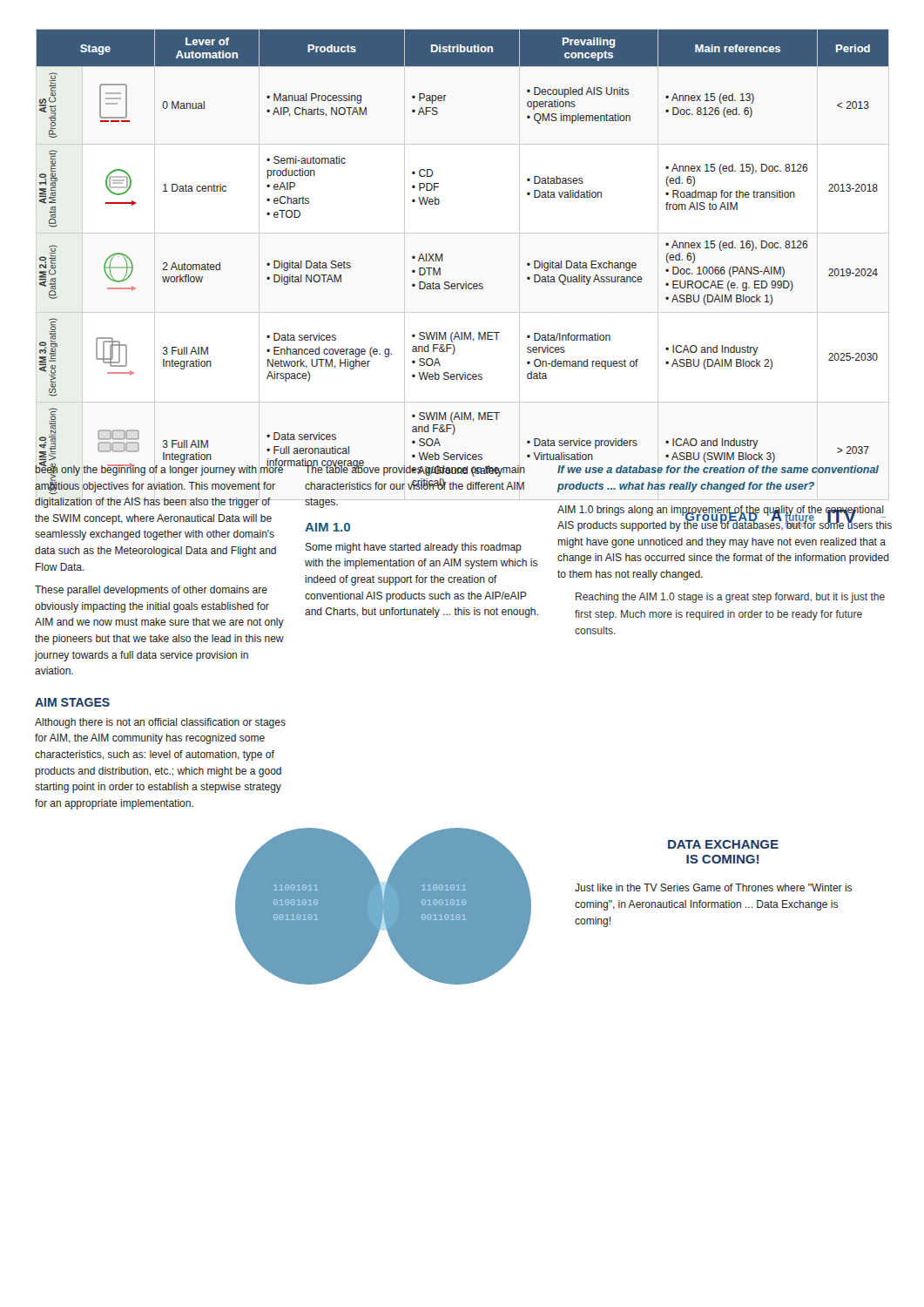Locate the table with the text "Lever of Automation"

click(462, 271)
